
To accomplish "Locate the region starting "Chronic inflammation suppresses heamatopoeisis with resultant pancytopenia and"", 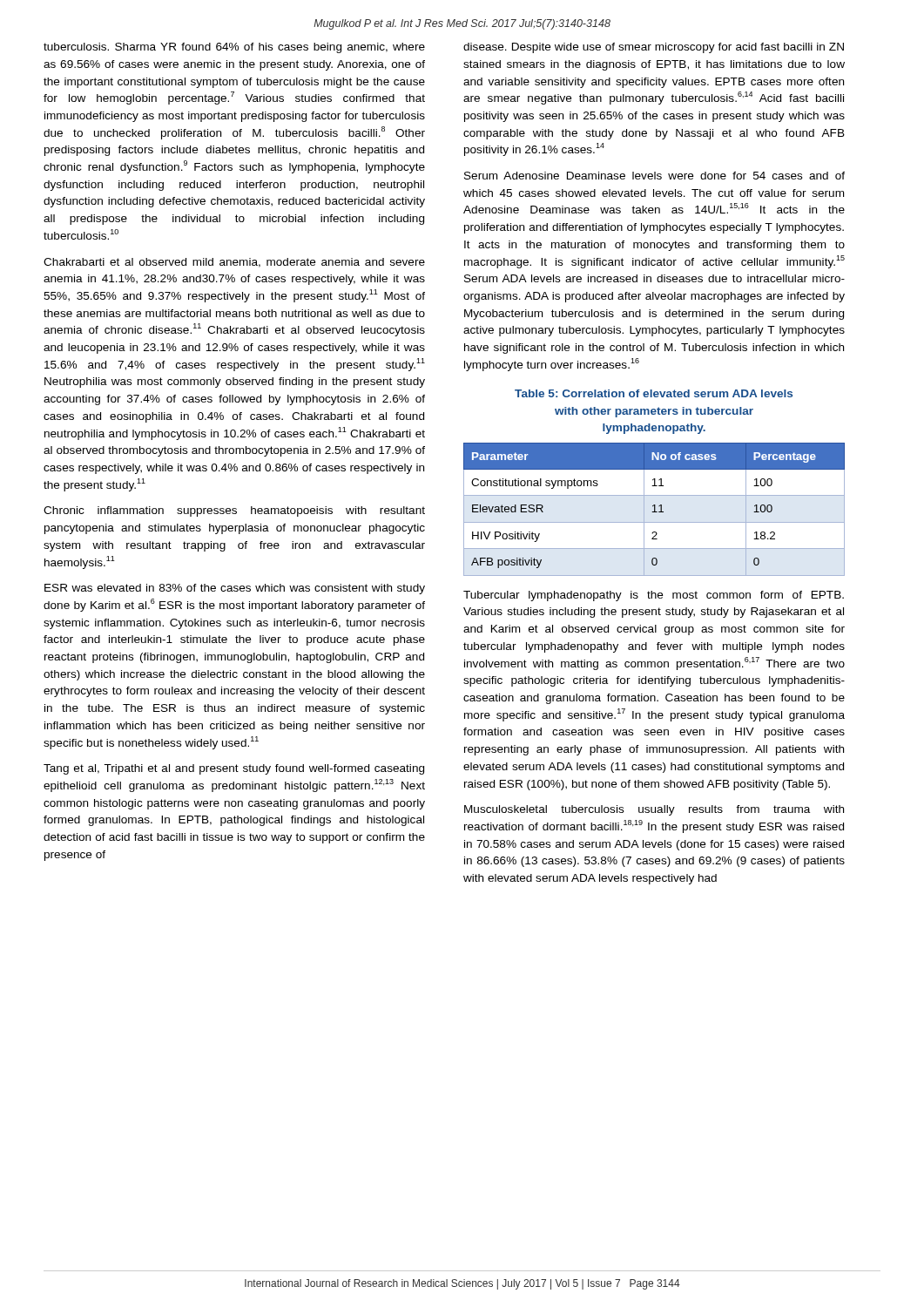I will [x=234, y=537].
